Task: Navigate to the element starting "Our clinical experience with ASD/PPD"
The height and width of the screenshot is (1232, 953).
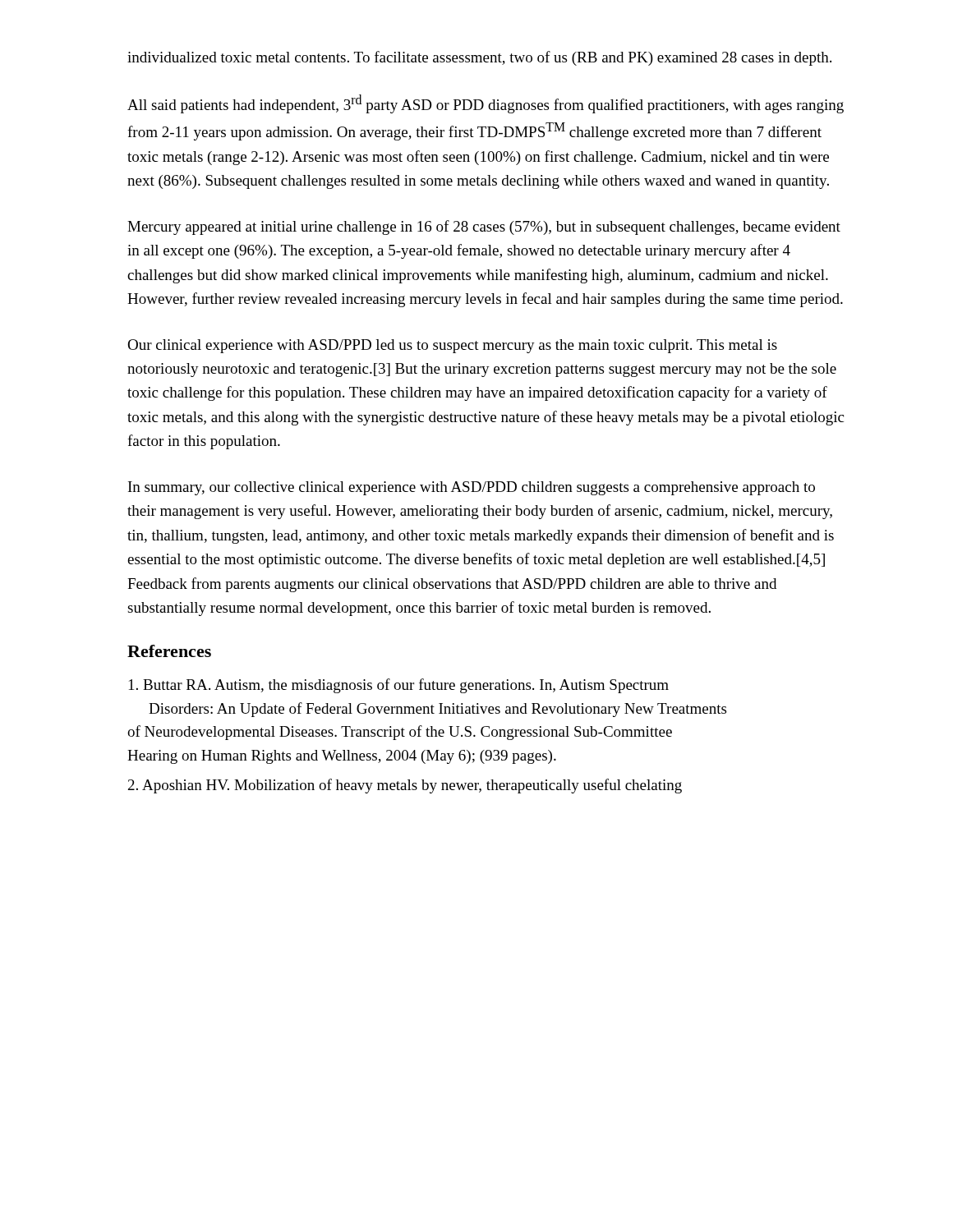Action: [x=486, y=393]
